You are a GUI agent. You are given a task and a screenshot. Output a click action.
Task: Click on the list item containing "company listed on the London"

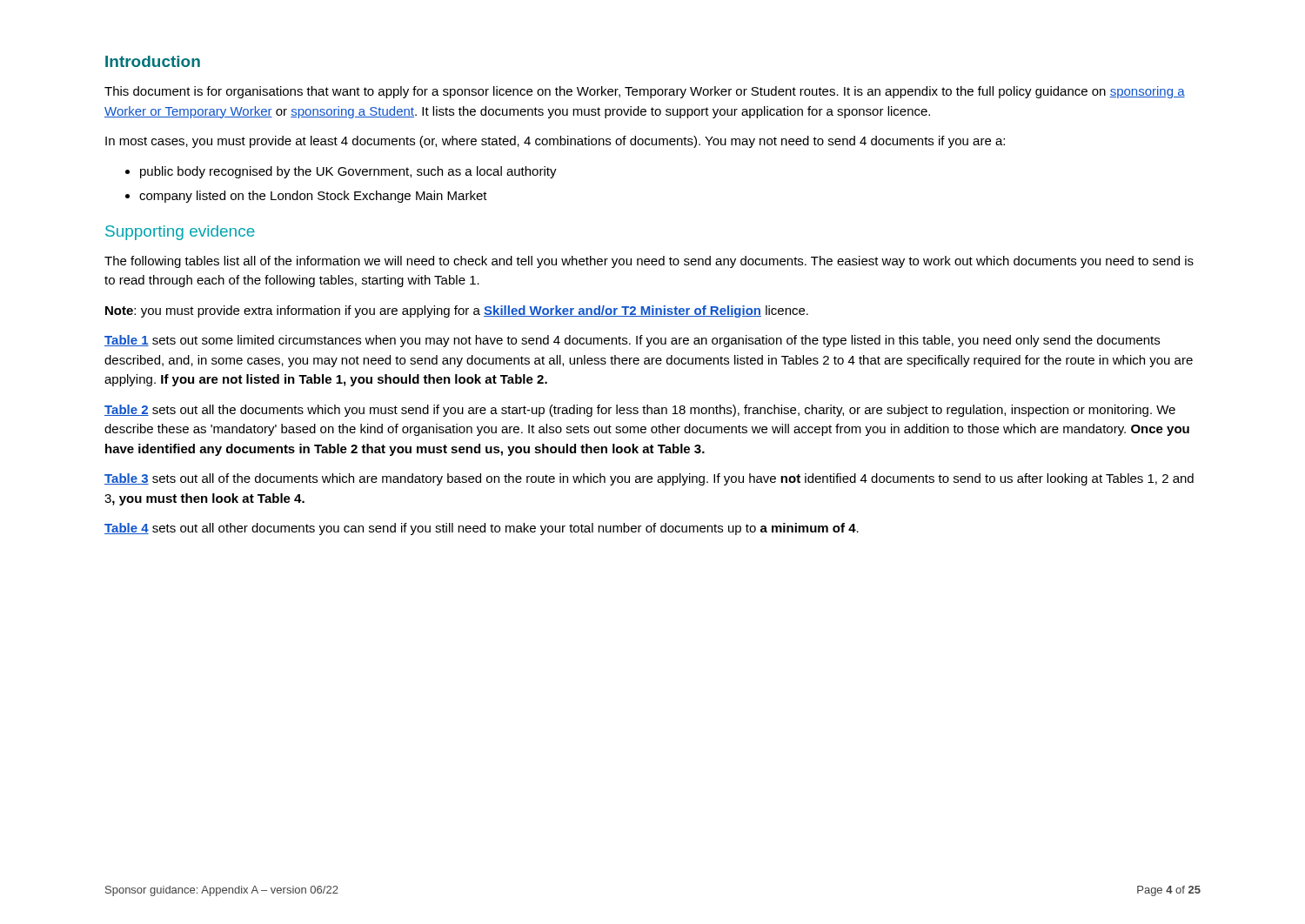[306, 197]
